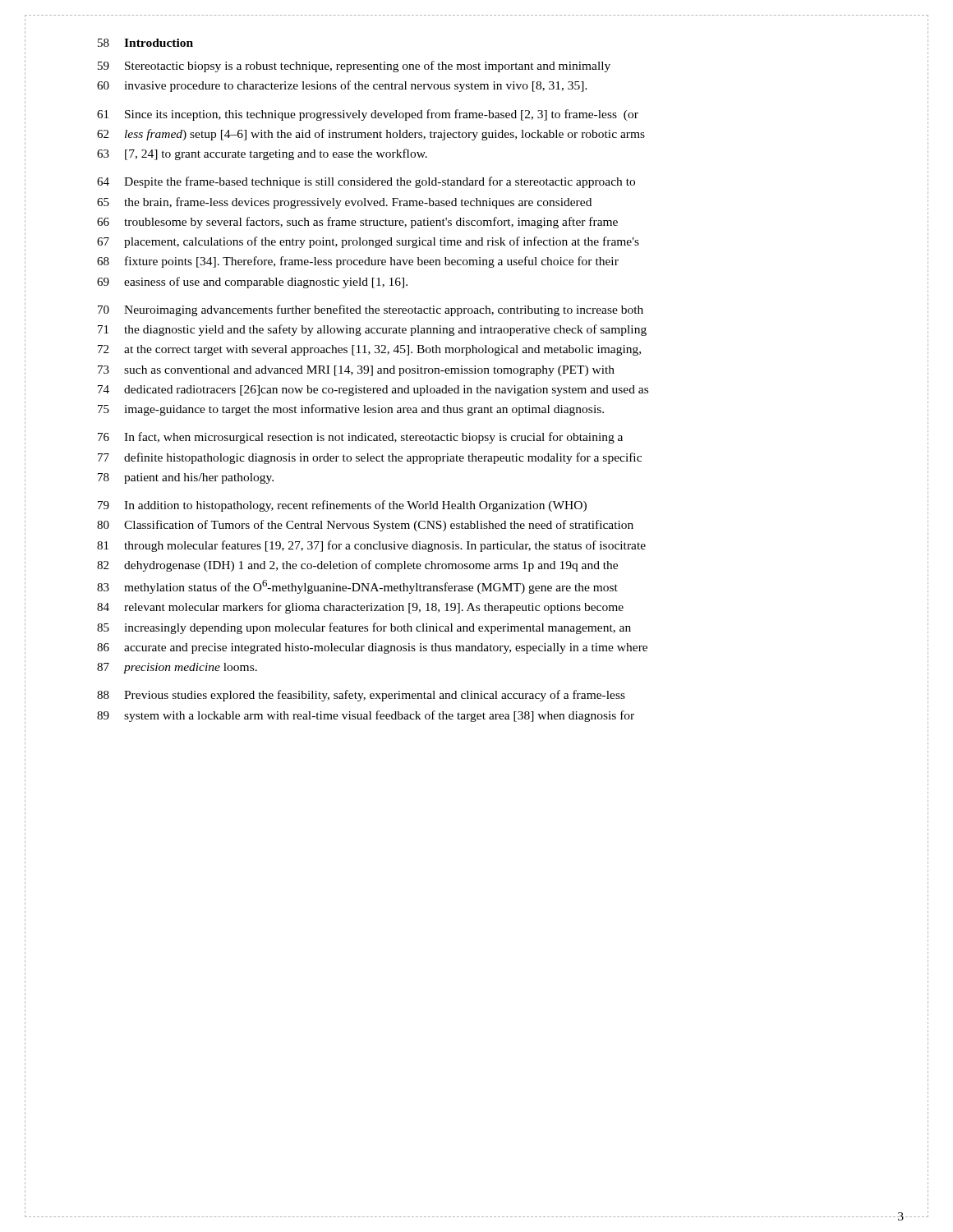Navigate to the element starting "61 Since its inception, this technique progressively"

click(x=485, y=134)
